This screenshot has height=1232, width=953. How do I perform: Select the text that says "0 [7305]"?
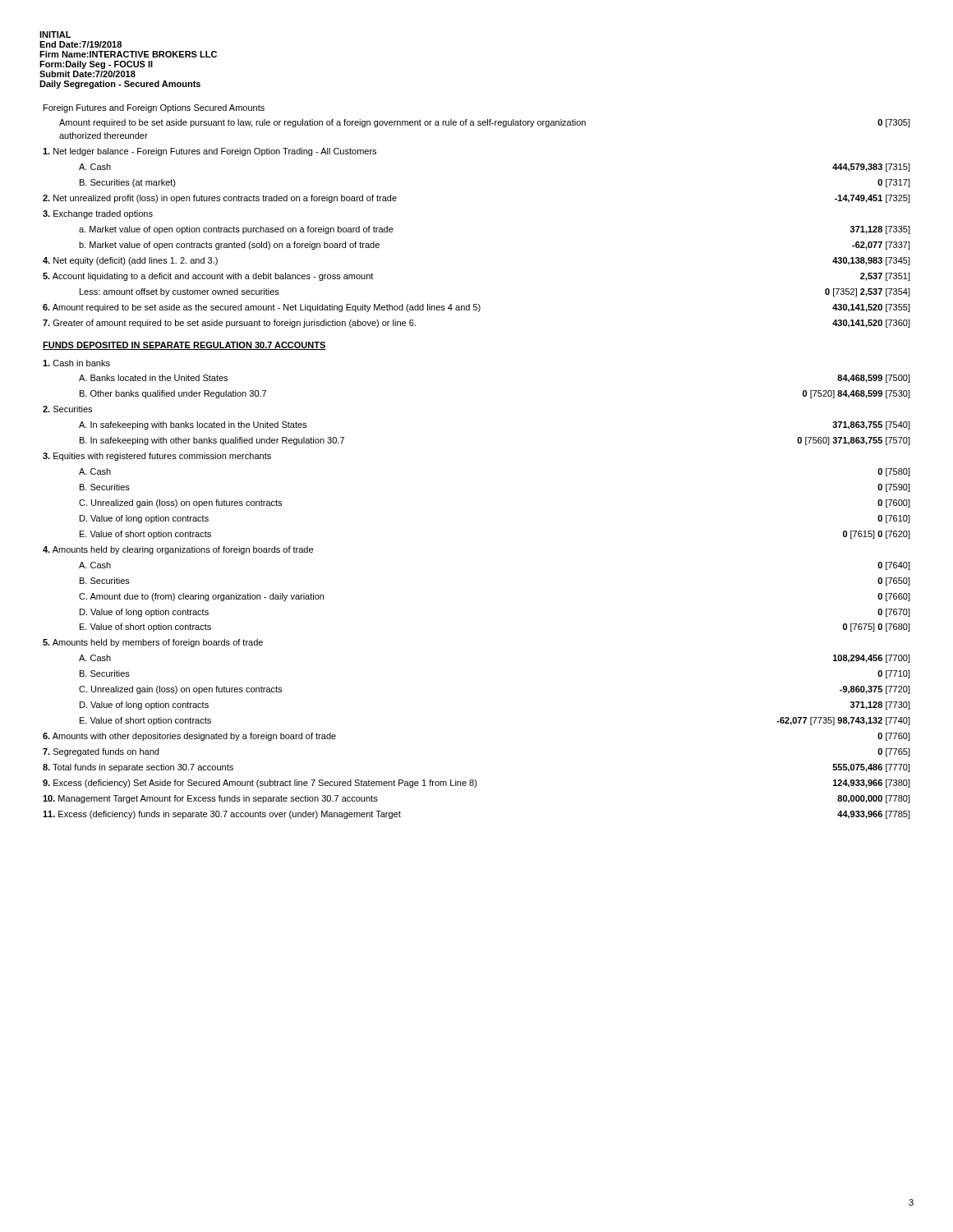pos(894,123)
